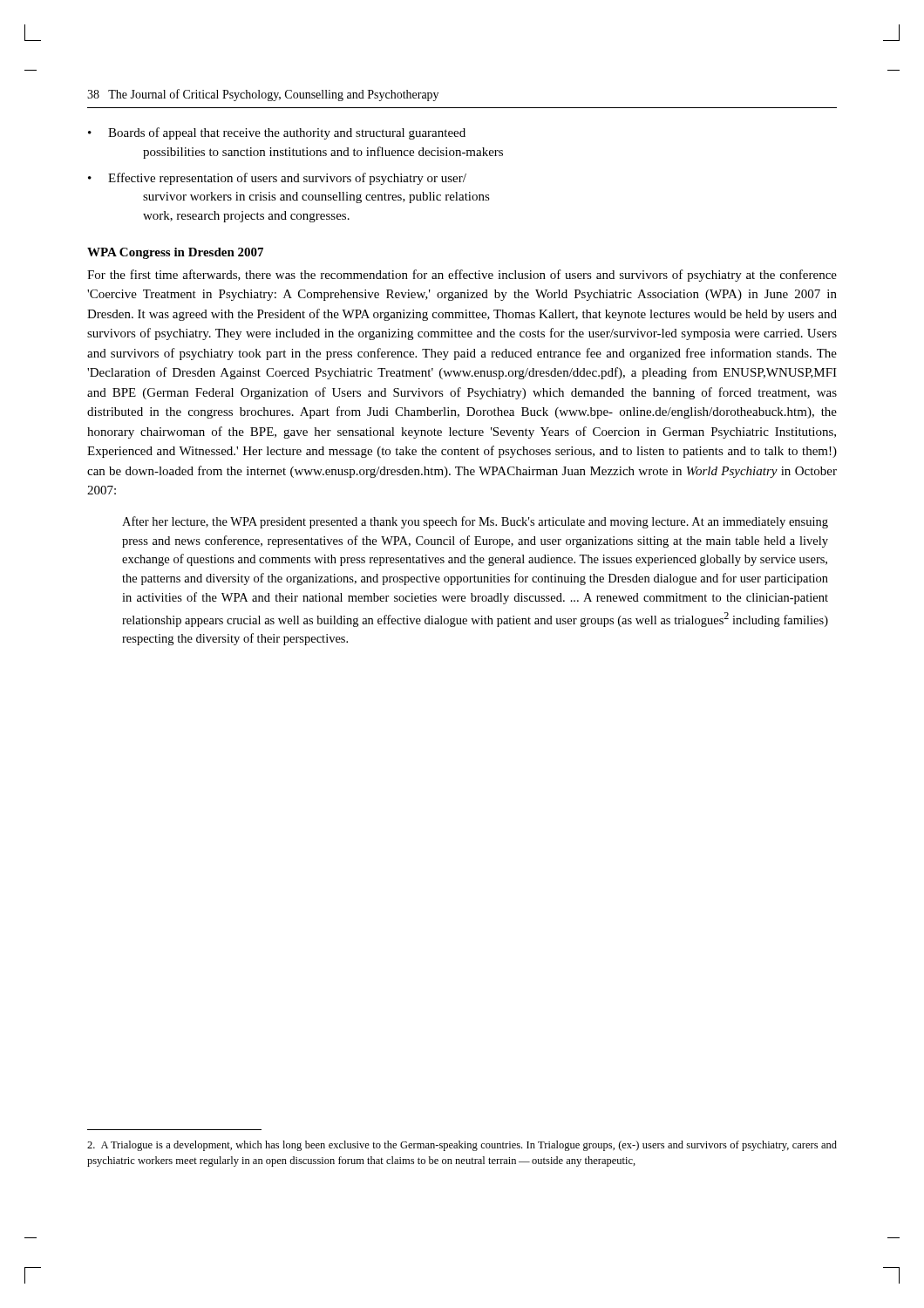Point to "WPA Congress in Dresden 2007"

[x=175, y=252]
